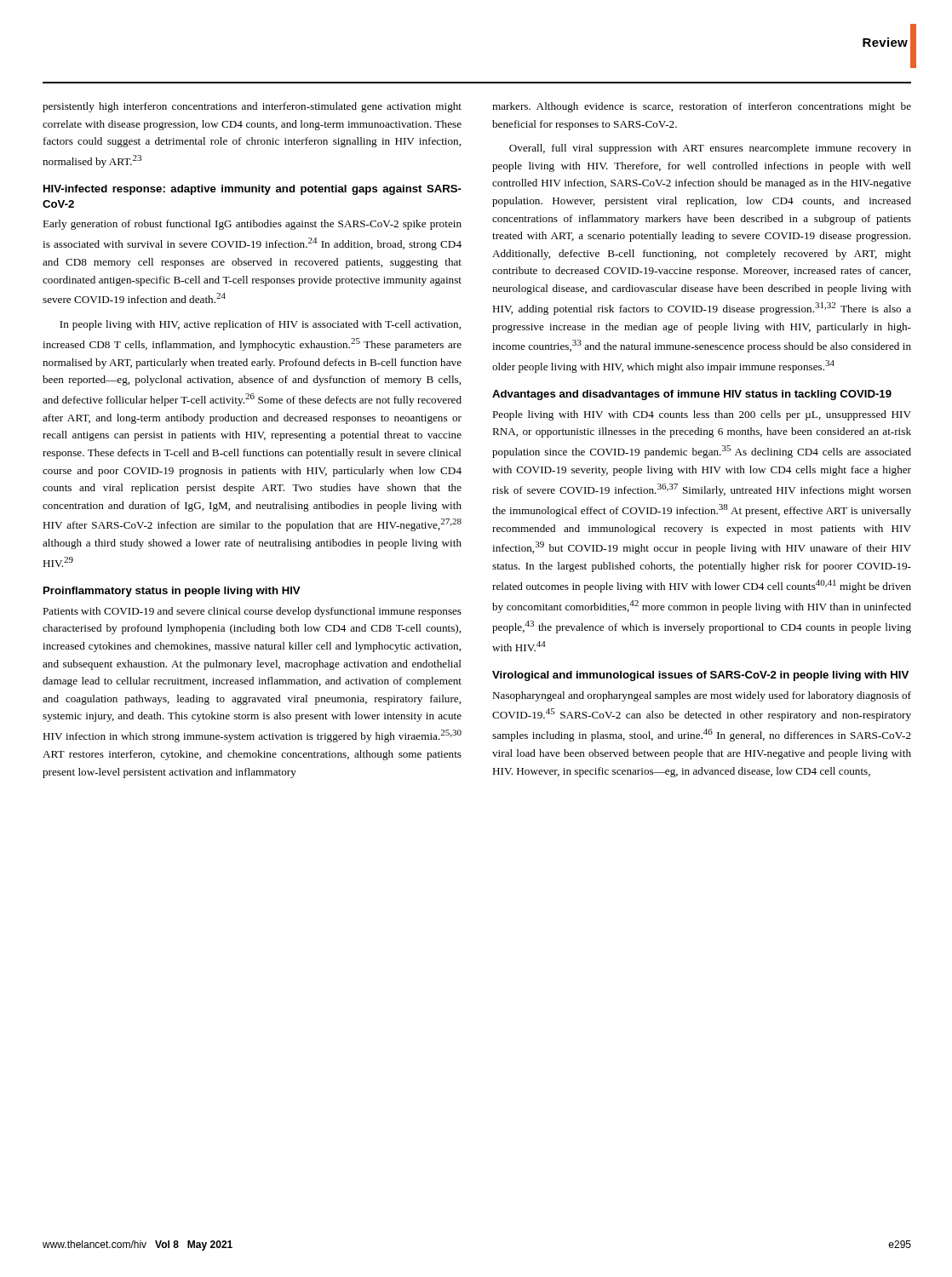Navigate to the block starting "Patients with COVID-19 and"
The image size is (952, 1277).
252,692
